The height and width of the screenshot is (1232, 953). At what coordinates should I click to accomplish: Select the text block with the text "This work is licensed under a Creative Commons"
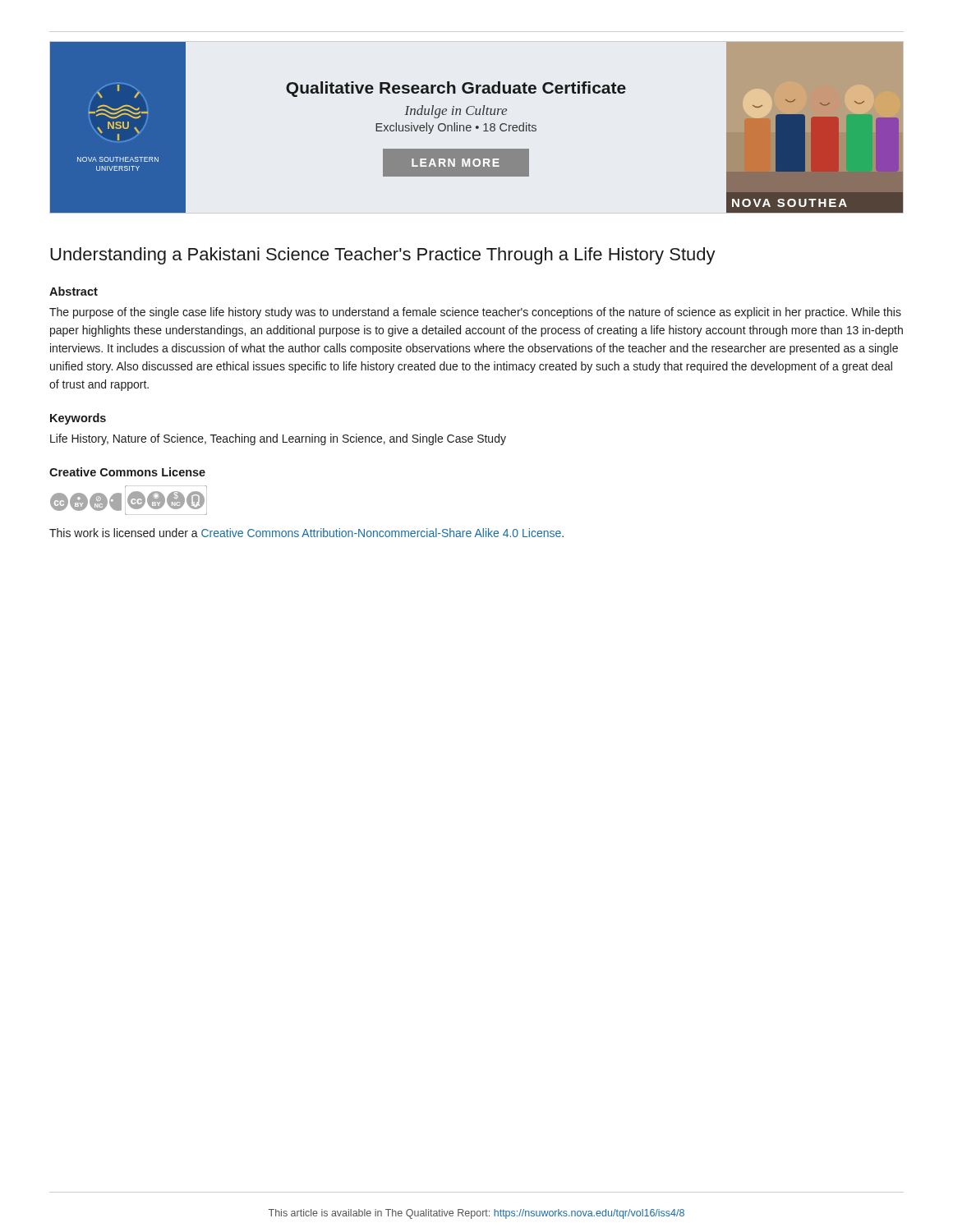(307, 533)
